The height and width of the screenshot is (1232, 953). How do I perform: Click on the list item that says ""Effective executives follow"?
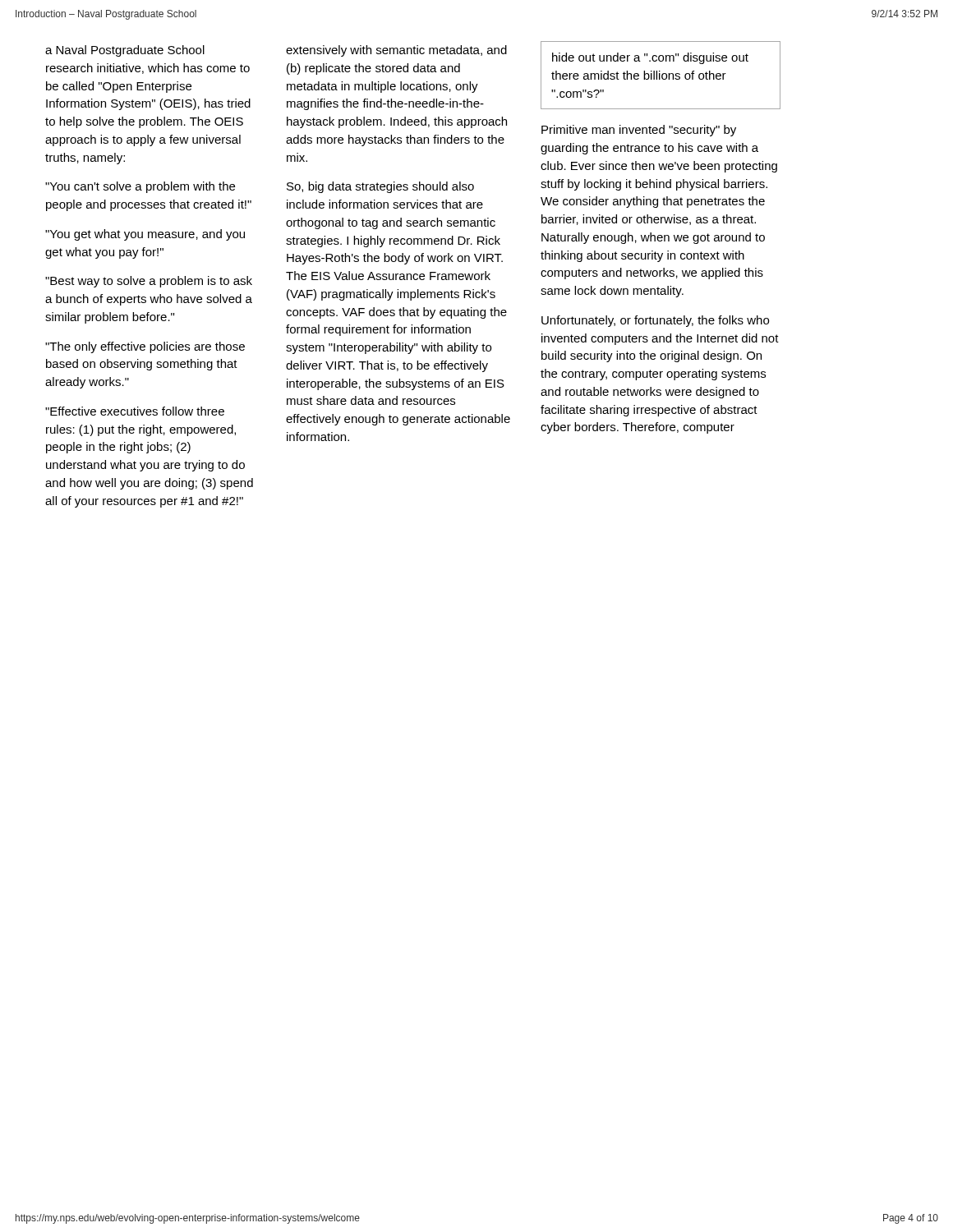pos(149,456)
